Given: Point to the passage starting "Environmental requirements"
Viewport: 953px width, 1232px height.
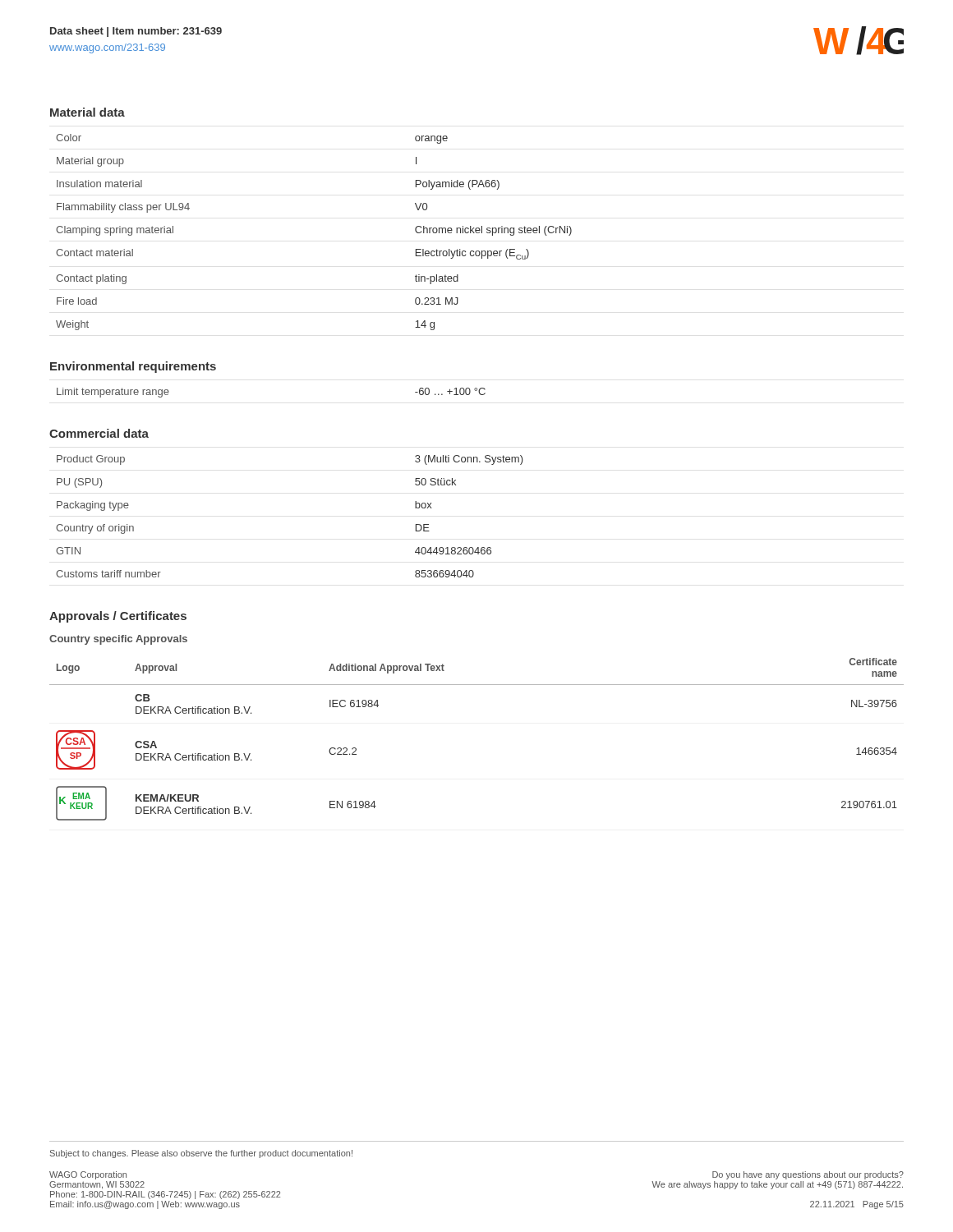Looking at the screenshot, I should point(133,366).
